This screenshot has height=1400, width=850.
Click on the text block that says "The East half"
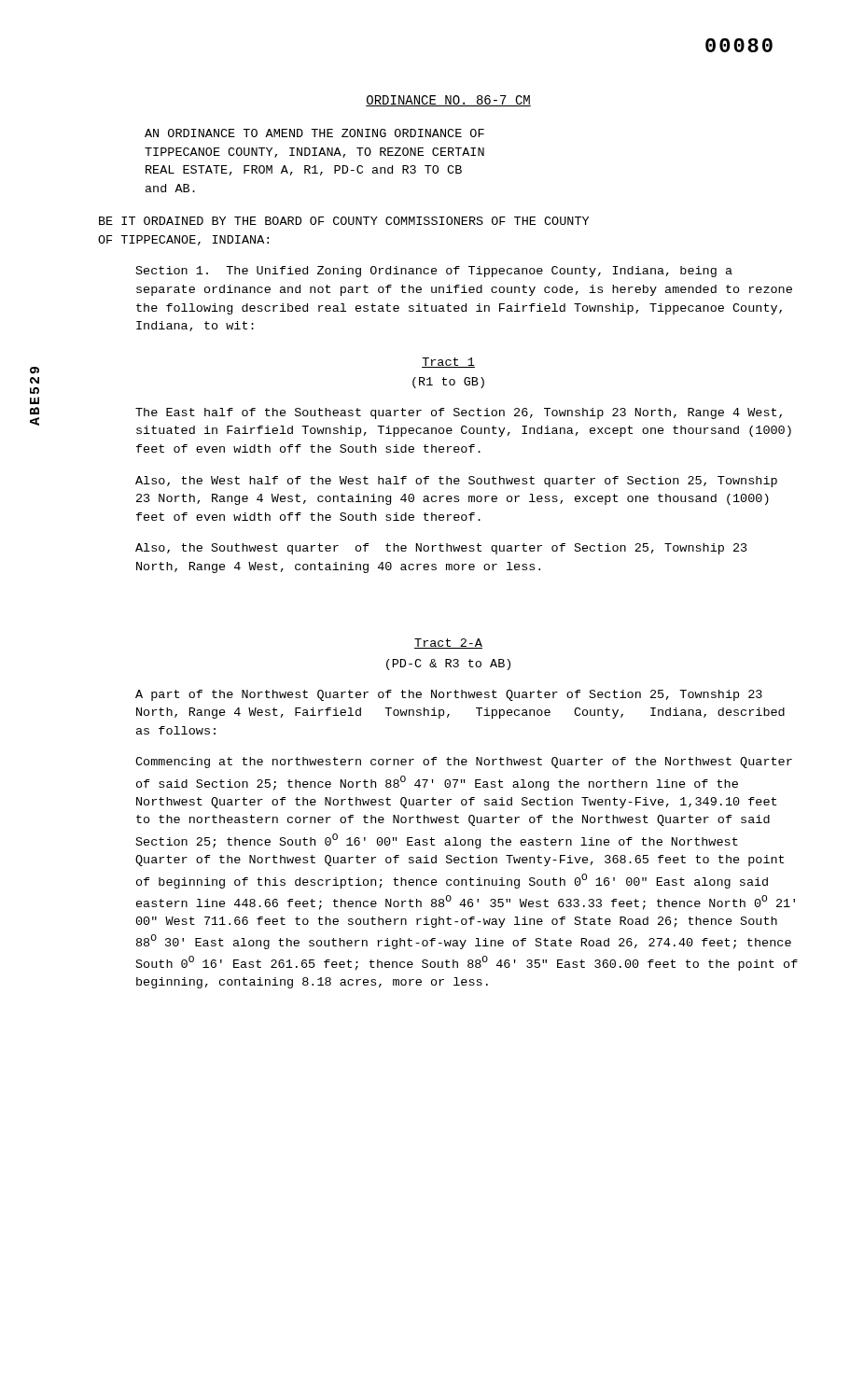[464, 431]
